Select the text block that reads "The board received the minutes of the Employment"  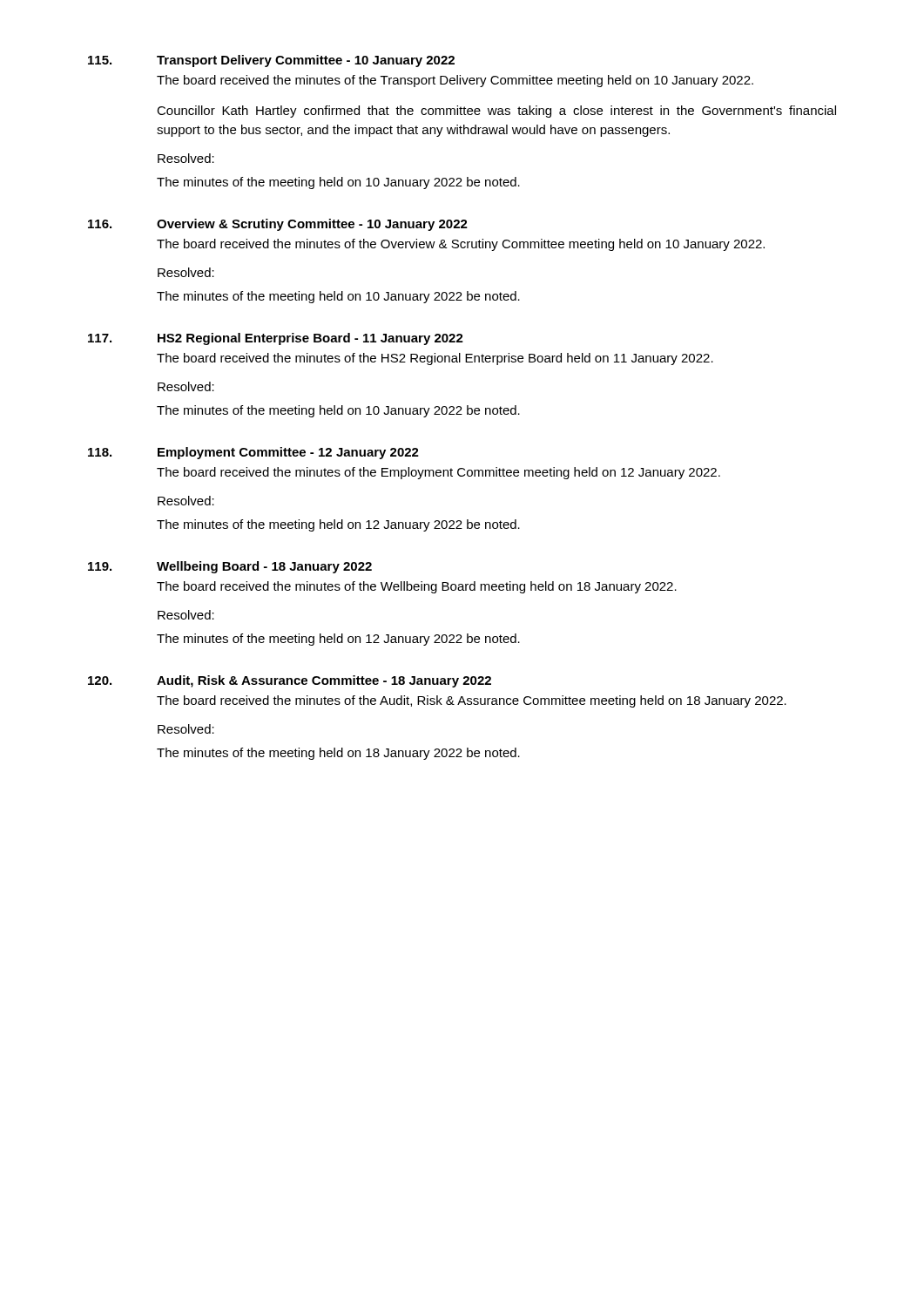pyautogui.click(x=439, y=472)
